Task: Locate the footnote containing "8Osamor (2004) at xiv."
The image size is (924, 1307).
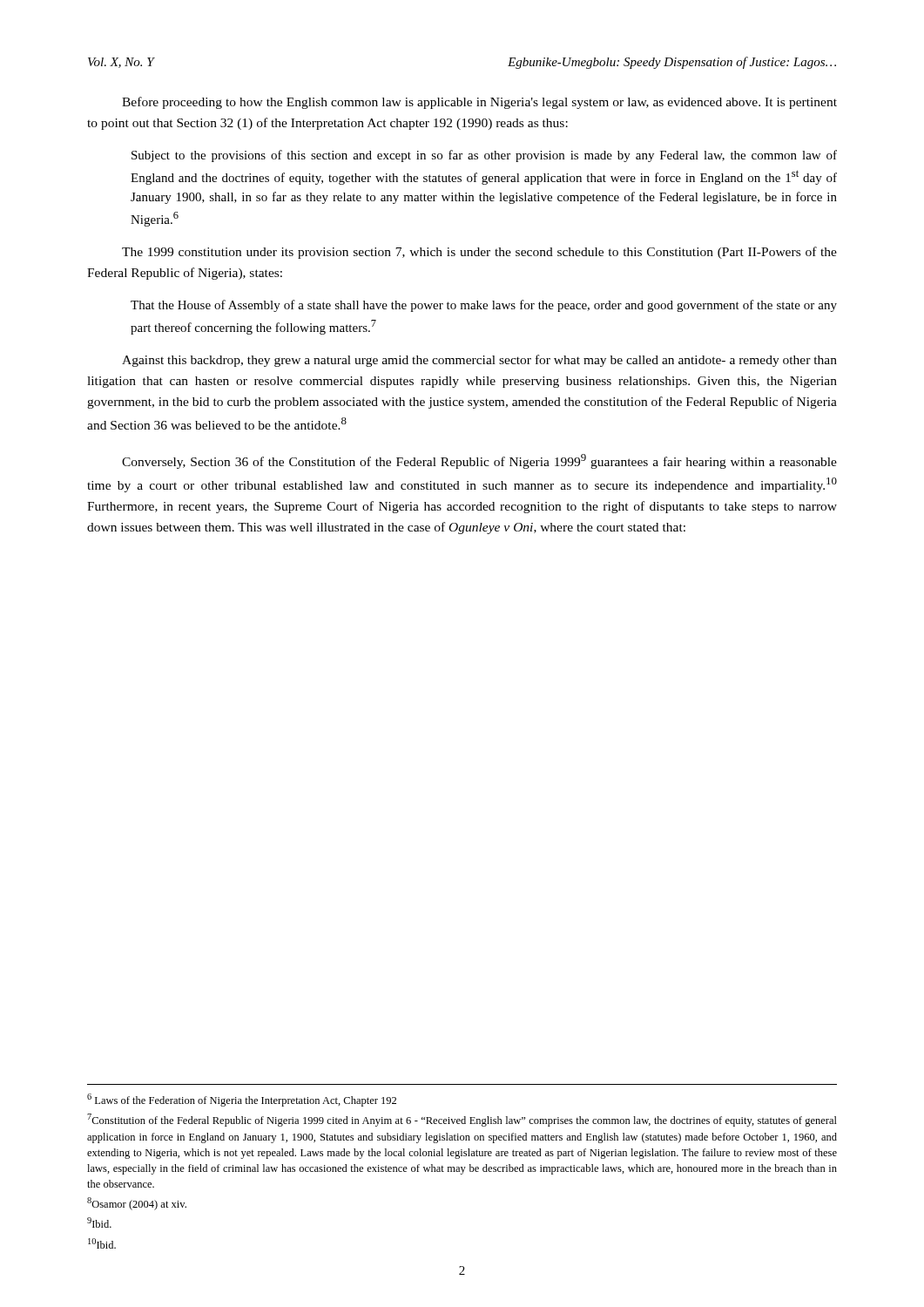Action: [x=137, y=1203]
